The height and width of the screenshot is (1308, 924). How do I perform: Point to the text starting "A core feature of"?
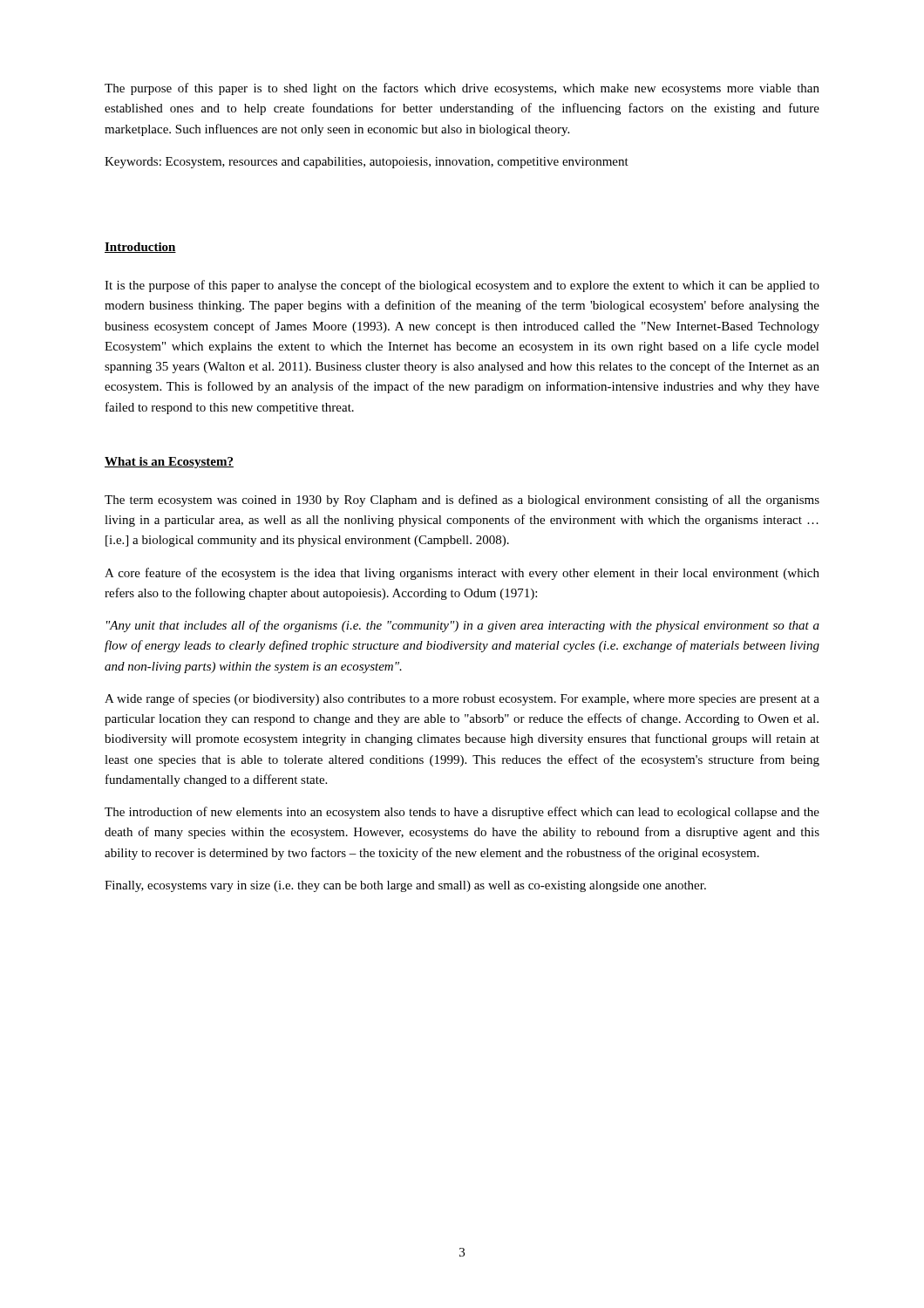[462, 583]
